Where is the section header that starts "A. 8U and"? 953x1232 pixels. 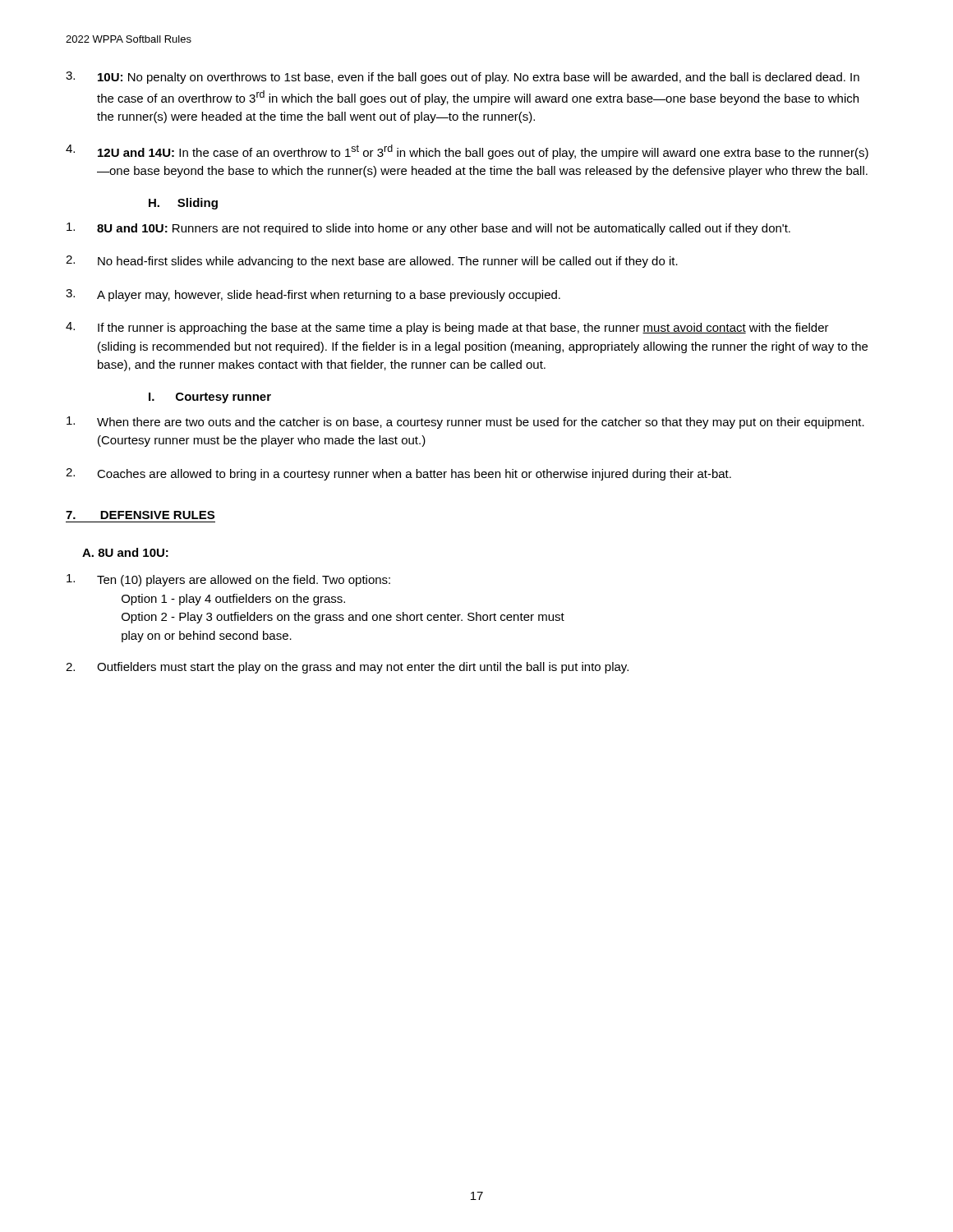pos(126,552)
